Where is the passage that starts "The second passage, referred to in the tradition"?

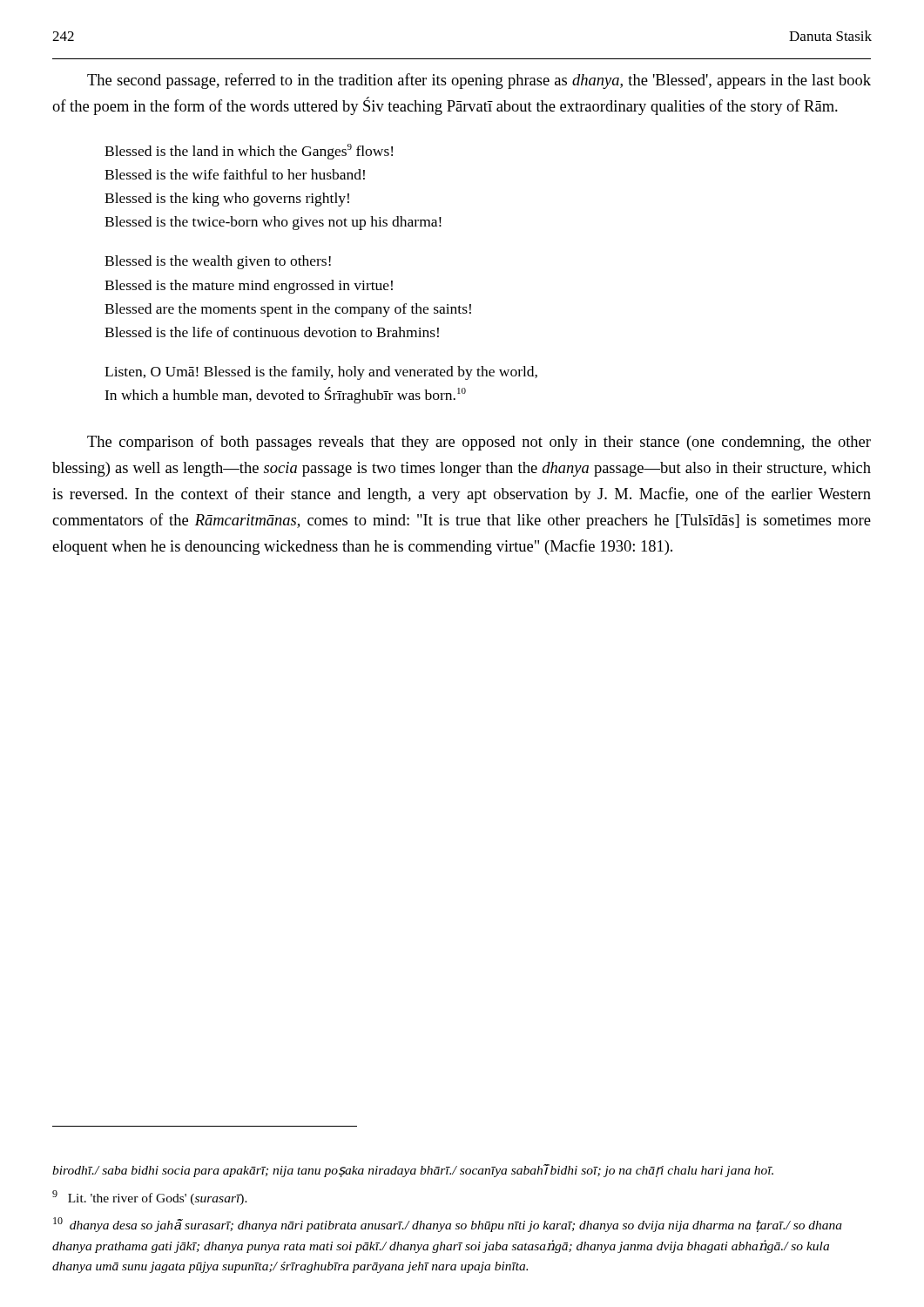[x=462, y=94]
